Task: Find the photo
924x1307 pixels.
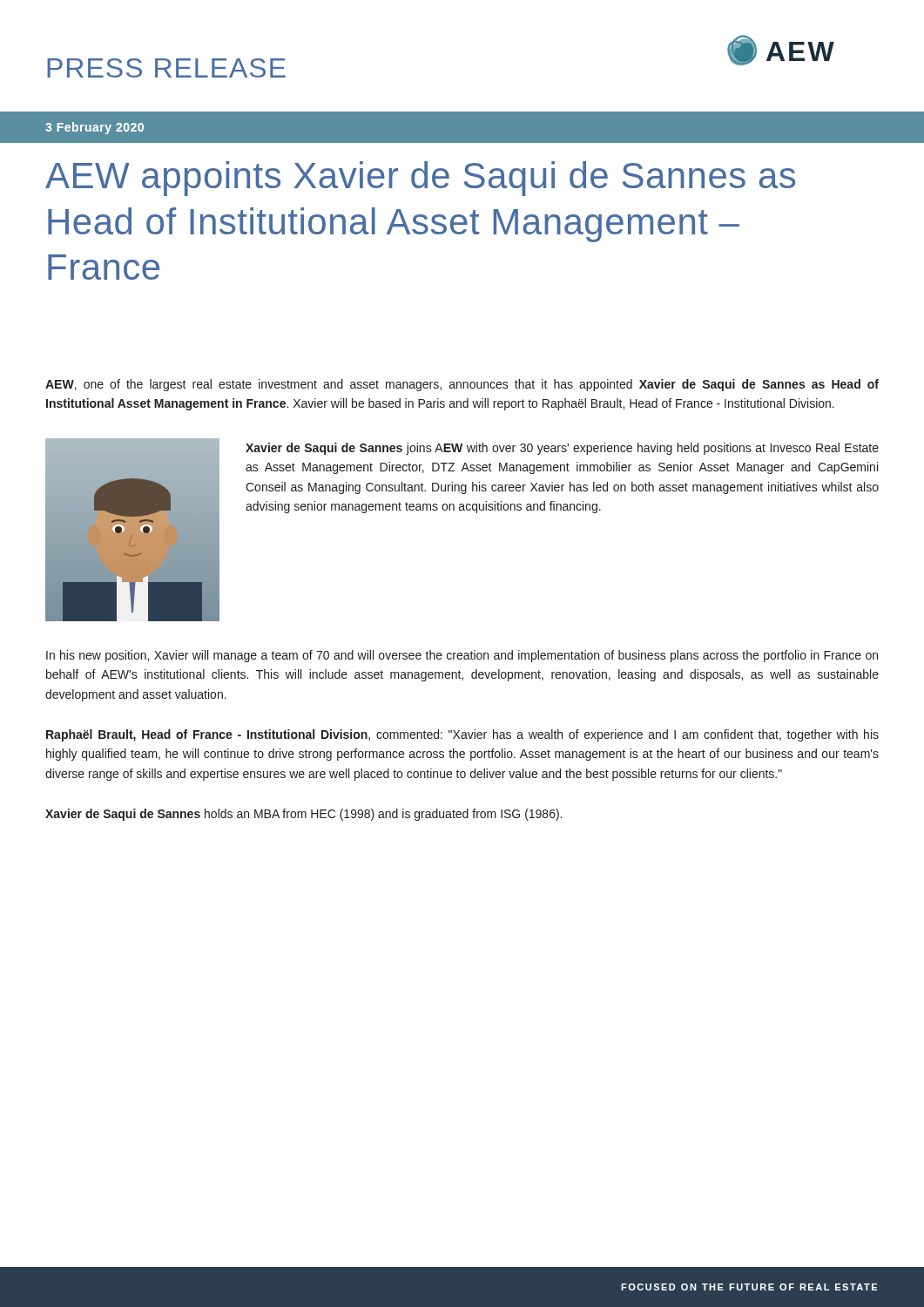Action: (132, 530)
